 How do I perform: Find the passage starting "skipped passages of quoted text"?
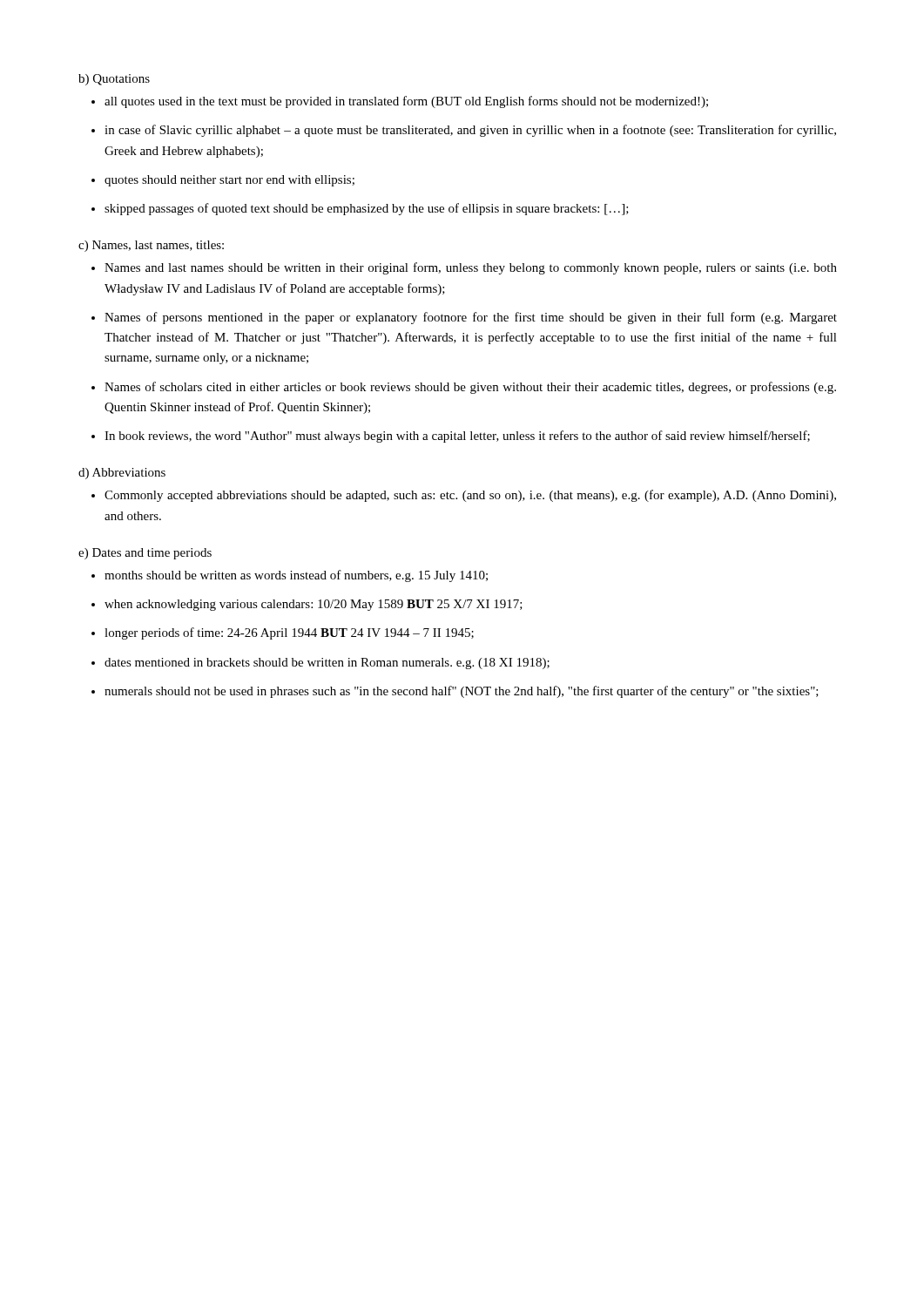(367, 208)
